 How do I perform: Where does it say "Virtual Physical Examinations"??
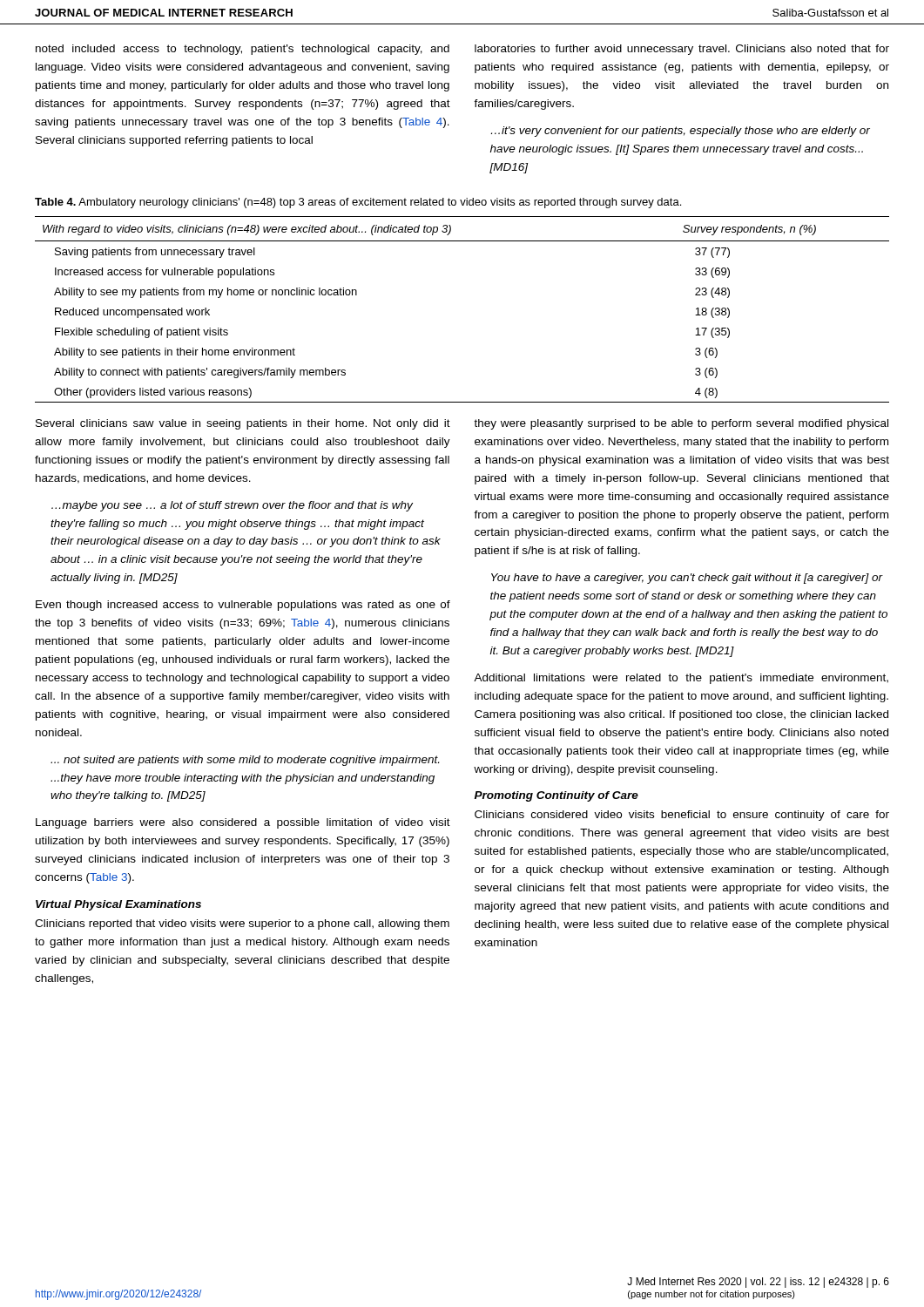point(118,904)
